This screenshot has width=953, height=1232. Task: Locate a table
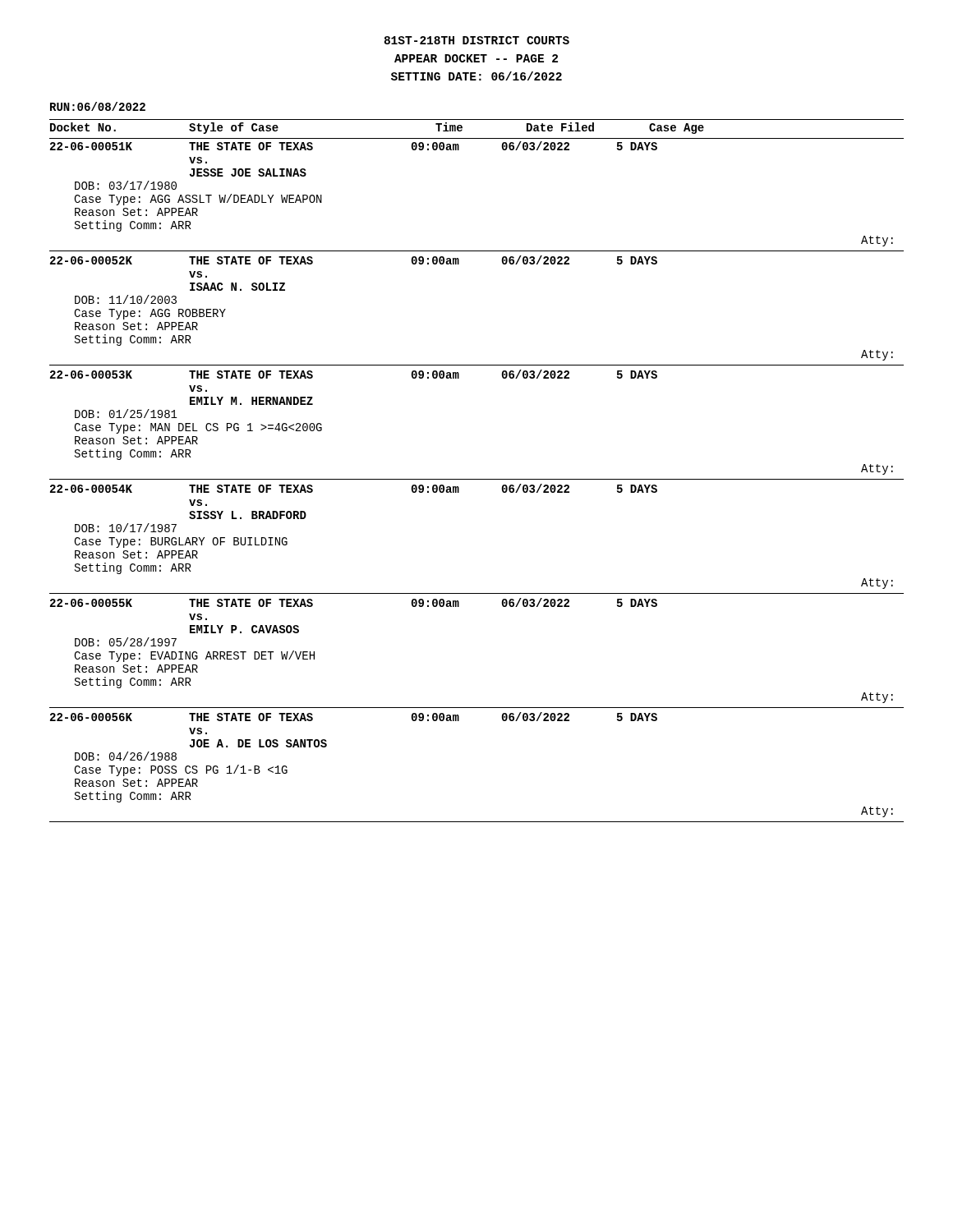[x=476, y=471]
